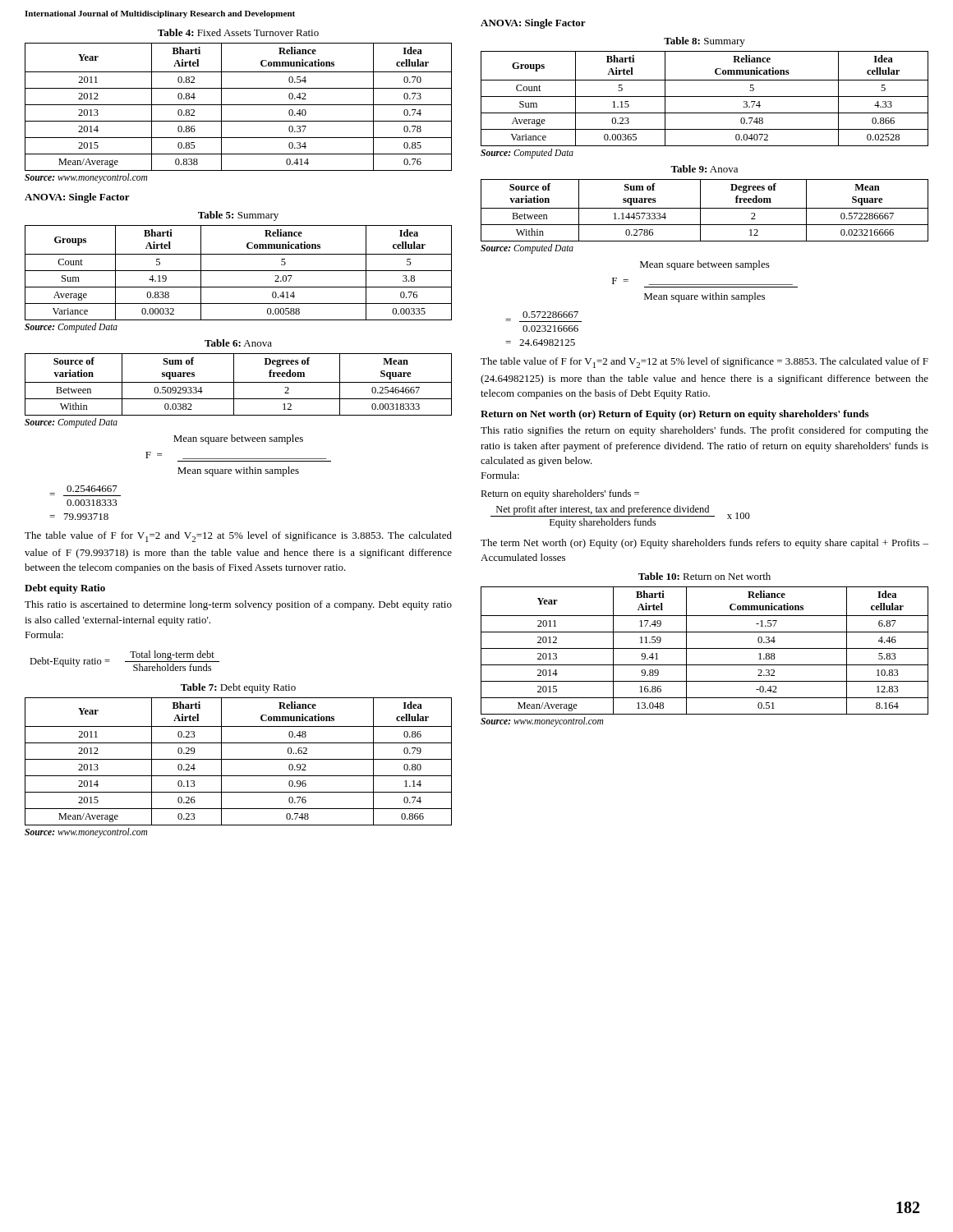
Task: Point to the region starting "Table 5: Summary"
Action: (238, 215)
